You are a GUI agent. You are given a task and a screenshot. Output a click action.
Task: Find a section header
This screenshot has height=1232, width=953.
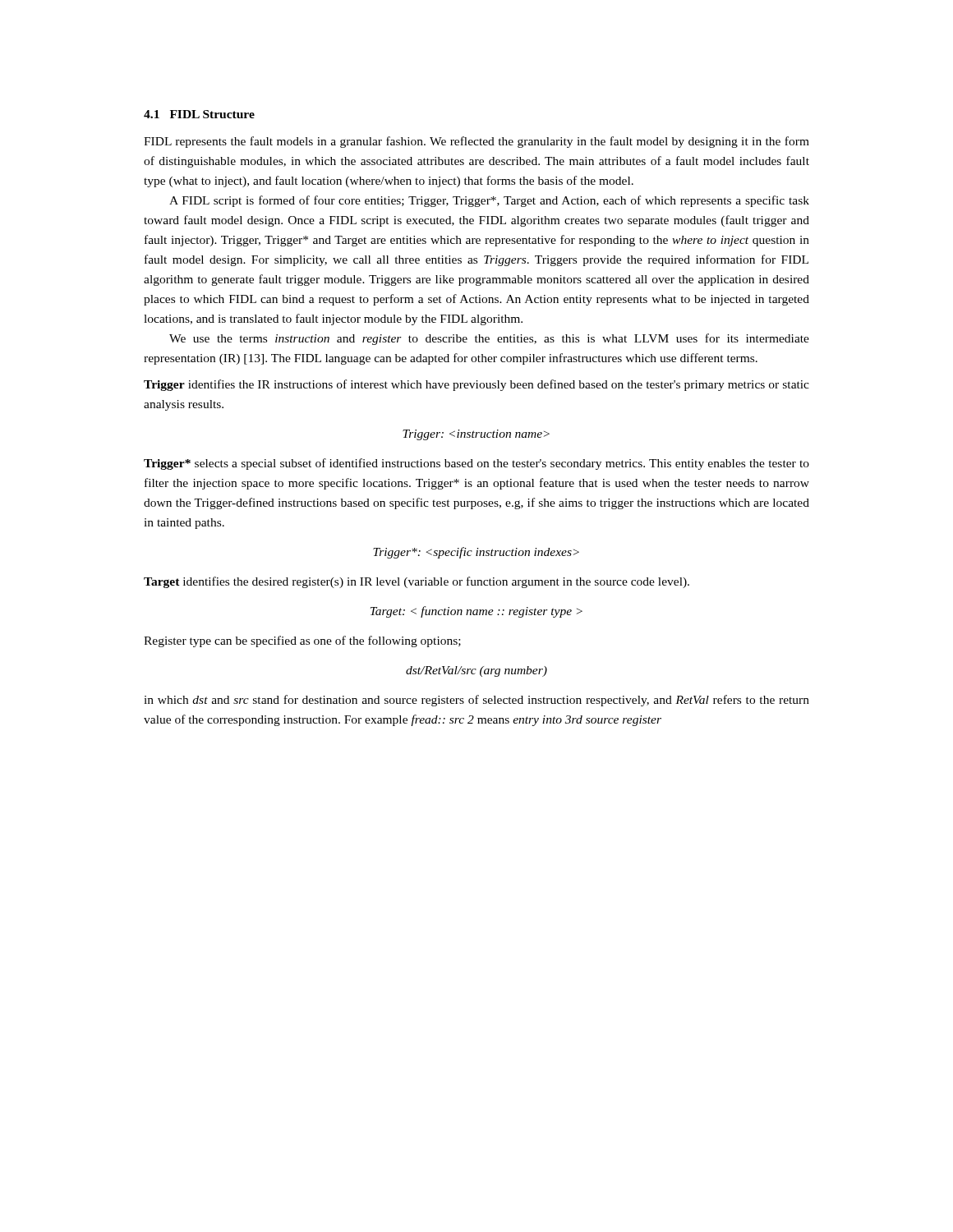point(199,114)
